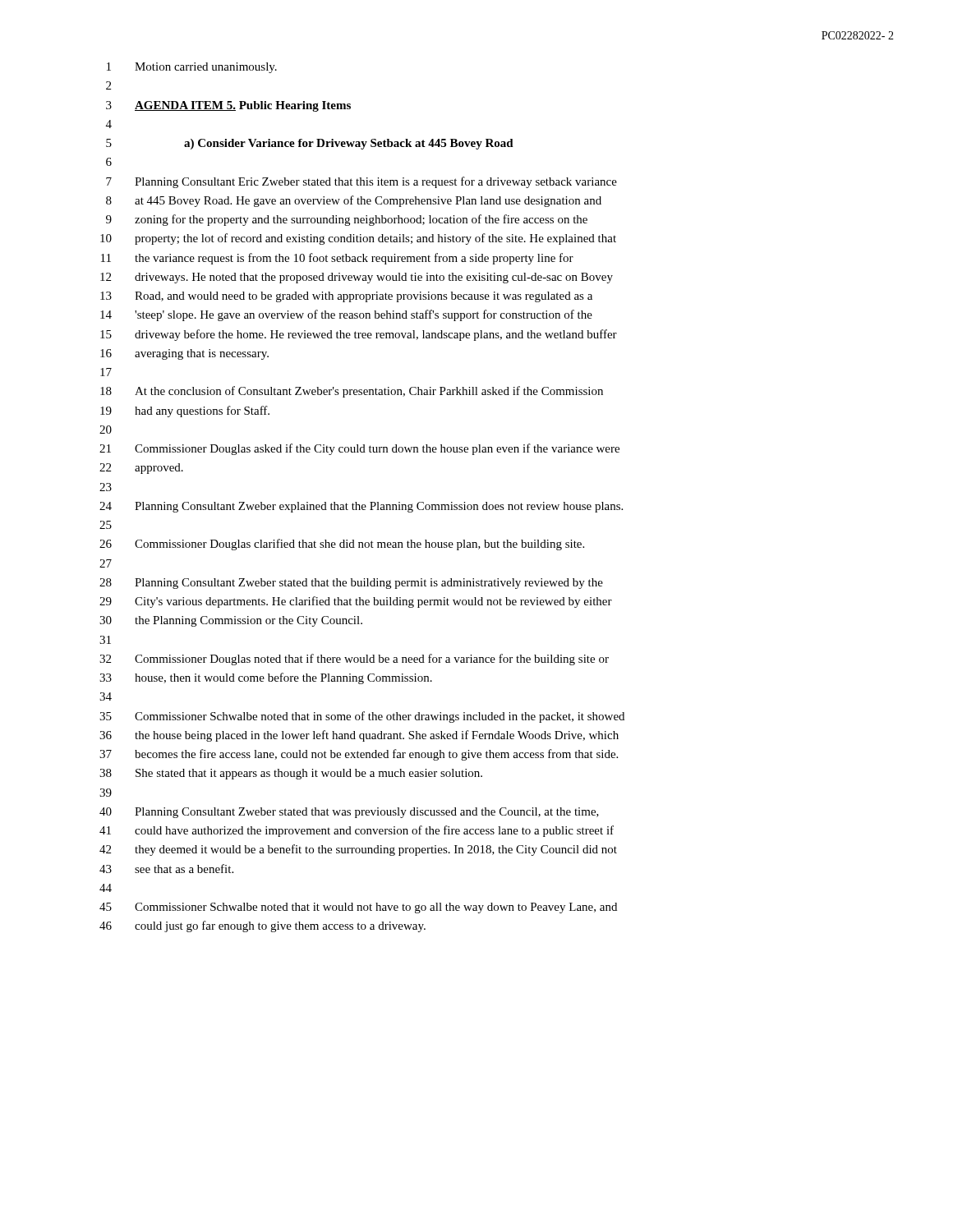
Task: Click on the text block that reads "24 Planning Consultant Zweber explained that the"
Action: click(485, 506)
